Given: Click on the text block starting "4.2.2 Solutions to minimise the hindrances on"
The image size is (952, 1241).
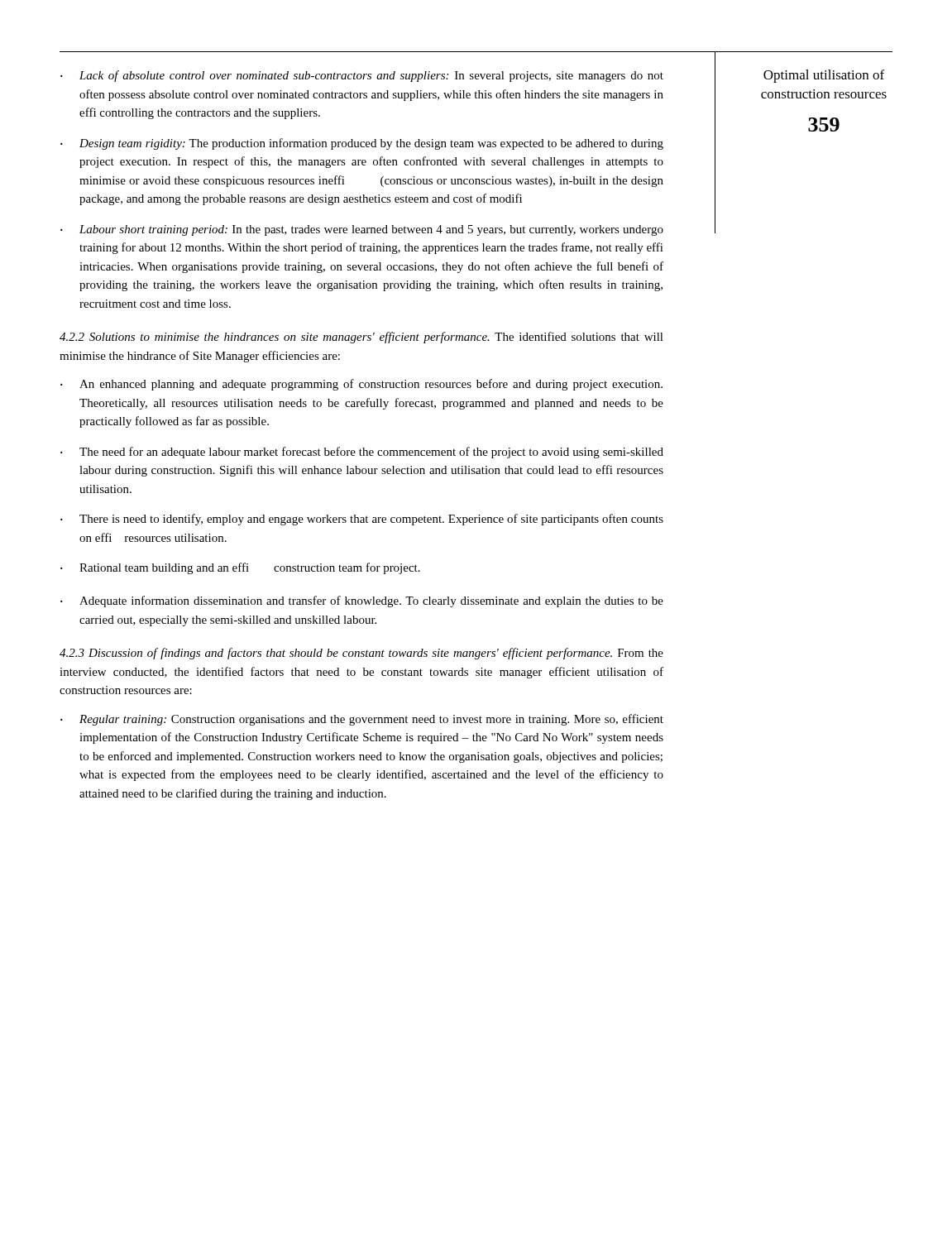Looking at the screenshot, I should (x=361, y=346).
